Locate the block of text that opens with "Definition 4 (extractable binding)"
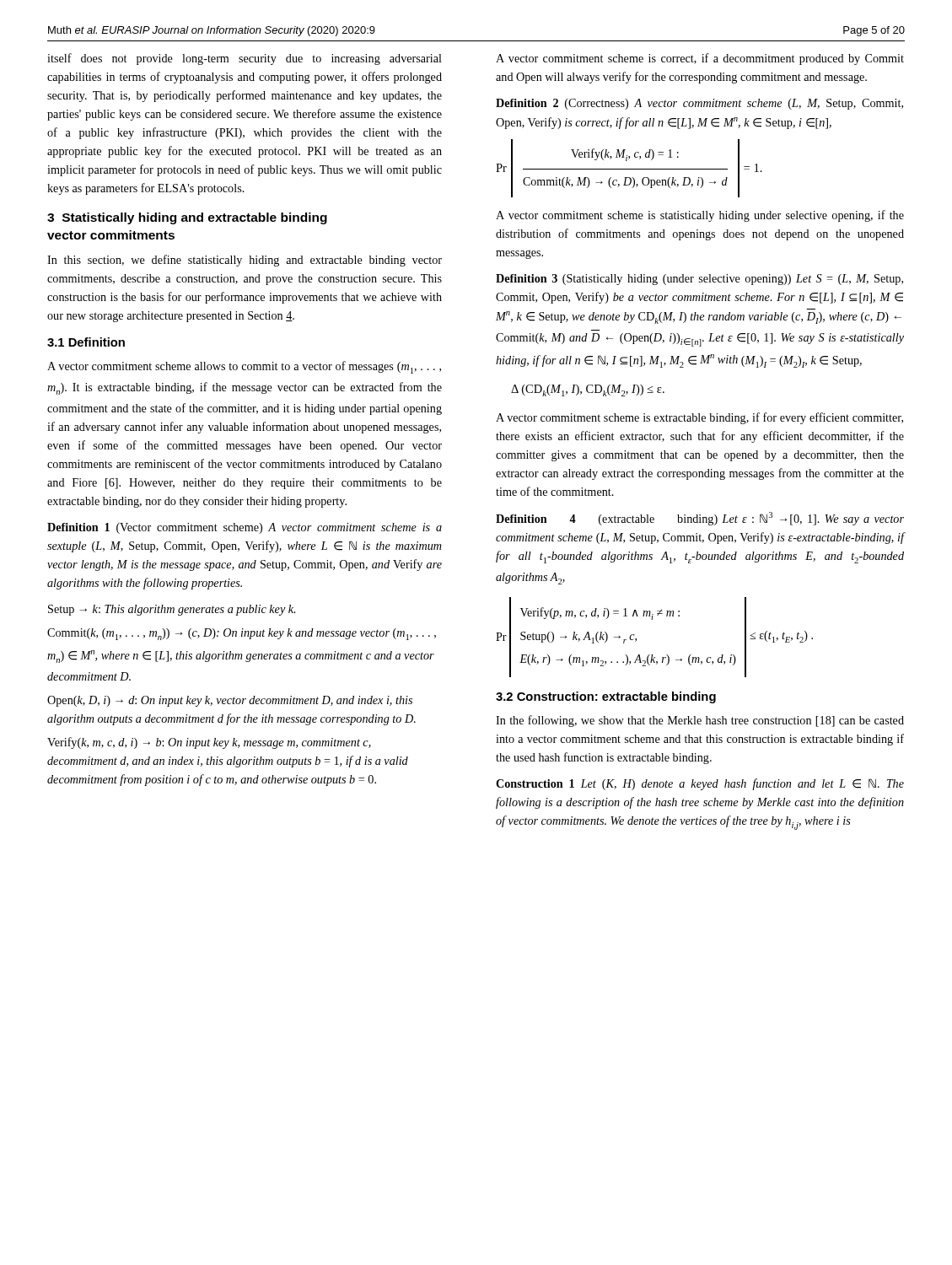 [700, 549]
